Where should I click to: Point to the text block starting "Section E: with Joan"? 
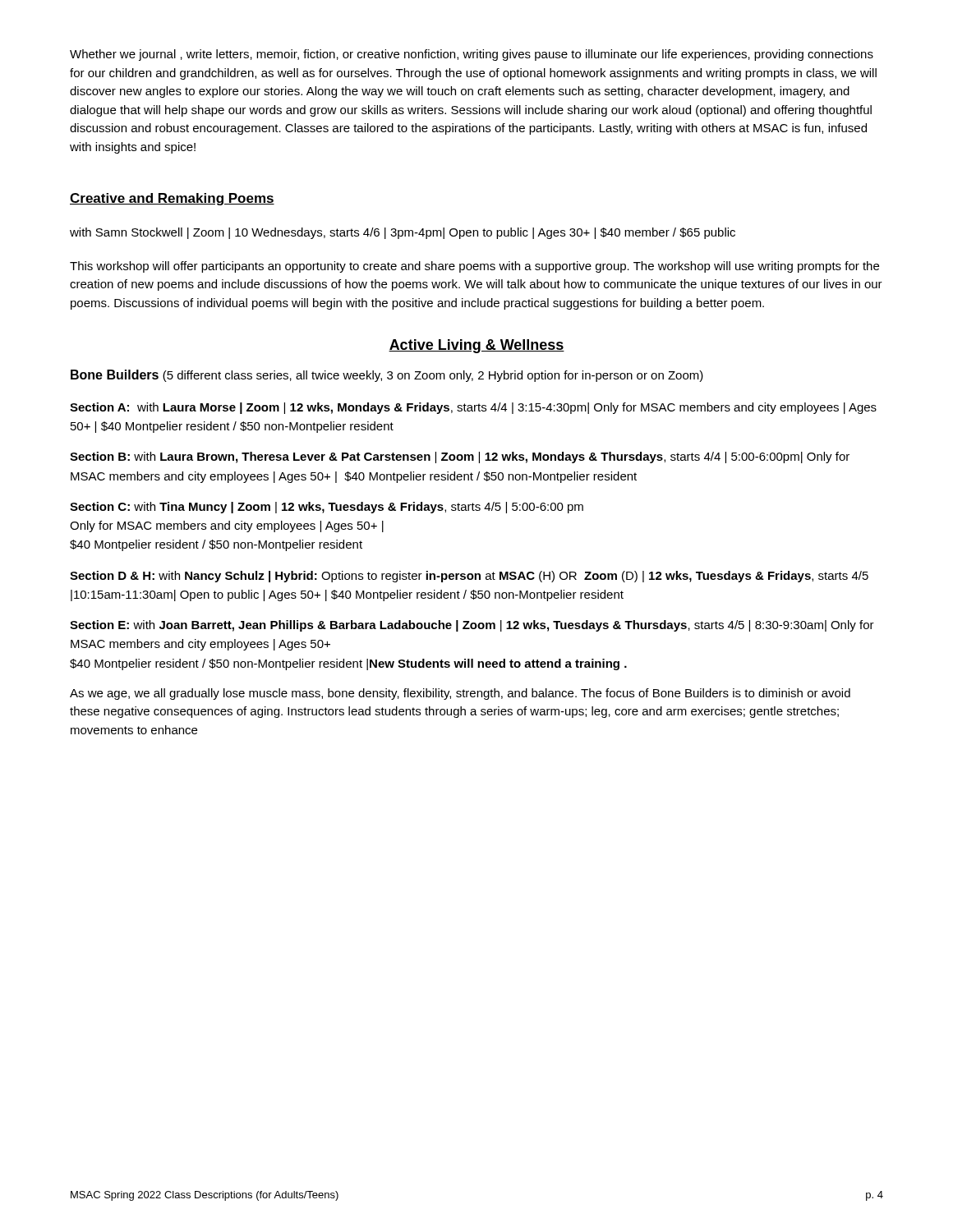point(472,626)
